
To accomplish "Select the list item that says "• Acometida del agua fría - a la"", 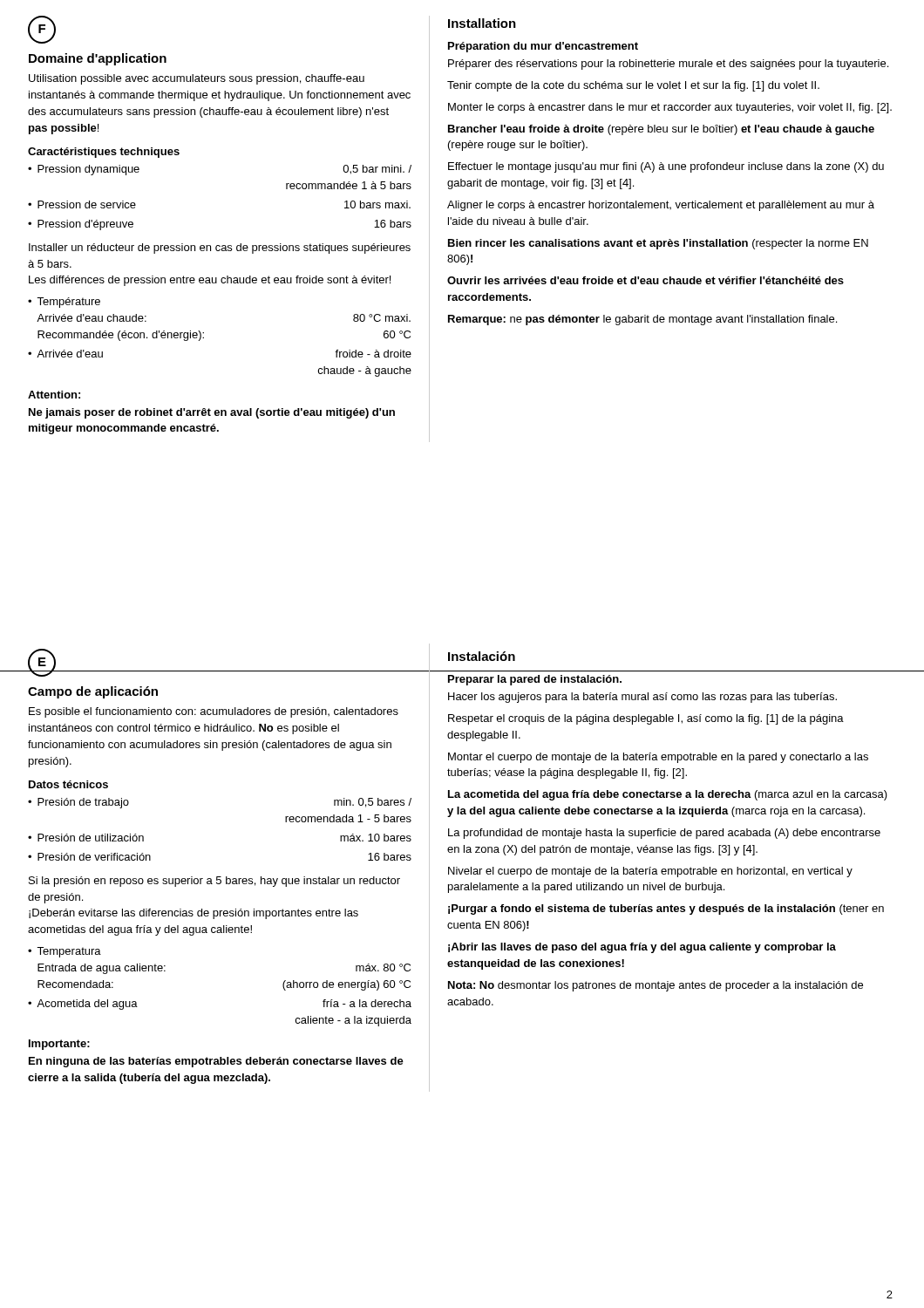I will point(80,1004).
